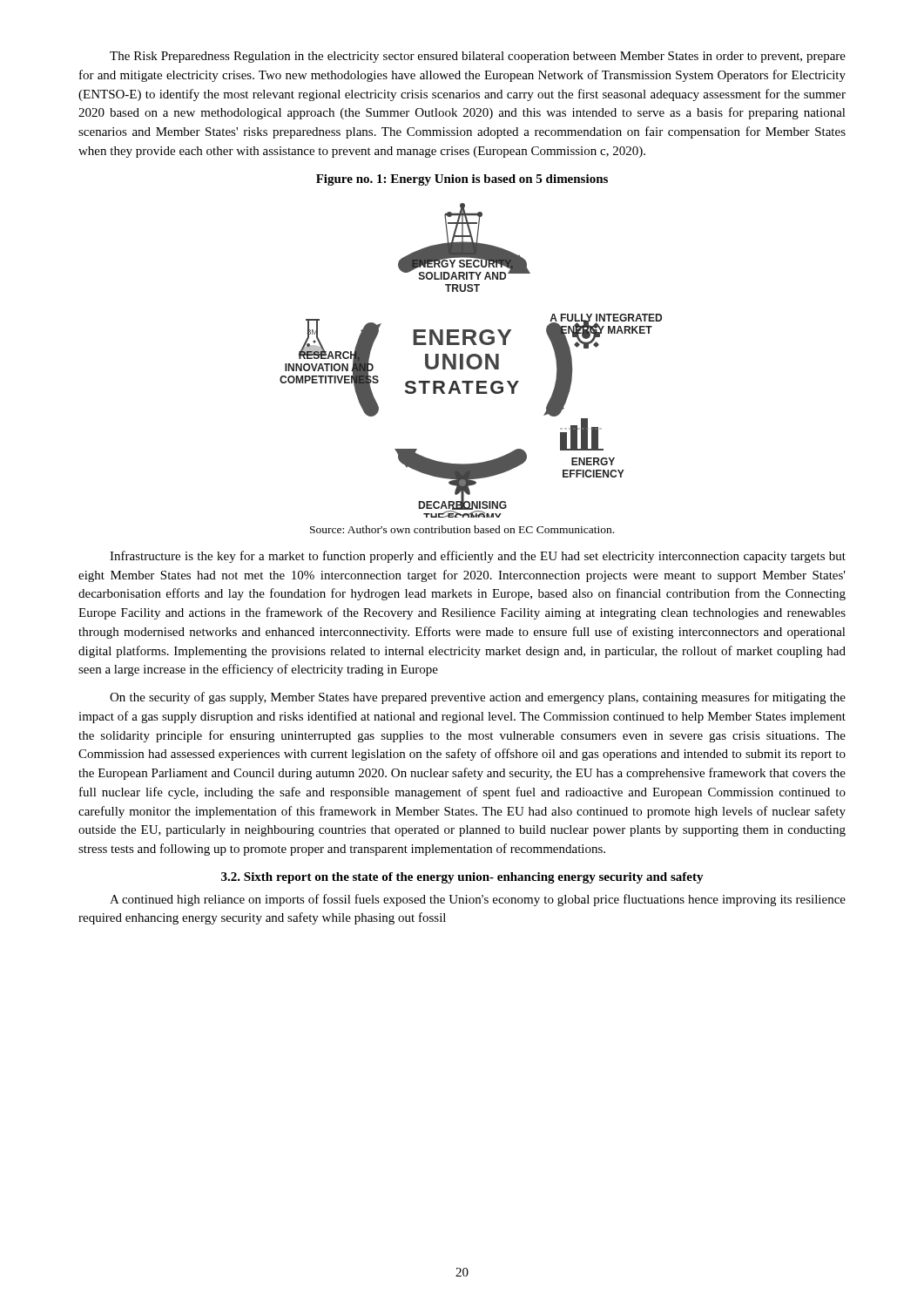This screenshot has height=1307, width=924.
Task: Click a infographic
Action: [x=462, y=357]
